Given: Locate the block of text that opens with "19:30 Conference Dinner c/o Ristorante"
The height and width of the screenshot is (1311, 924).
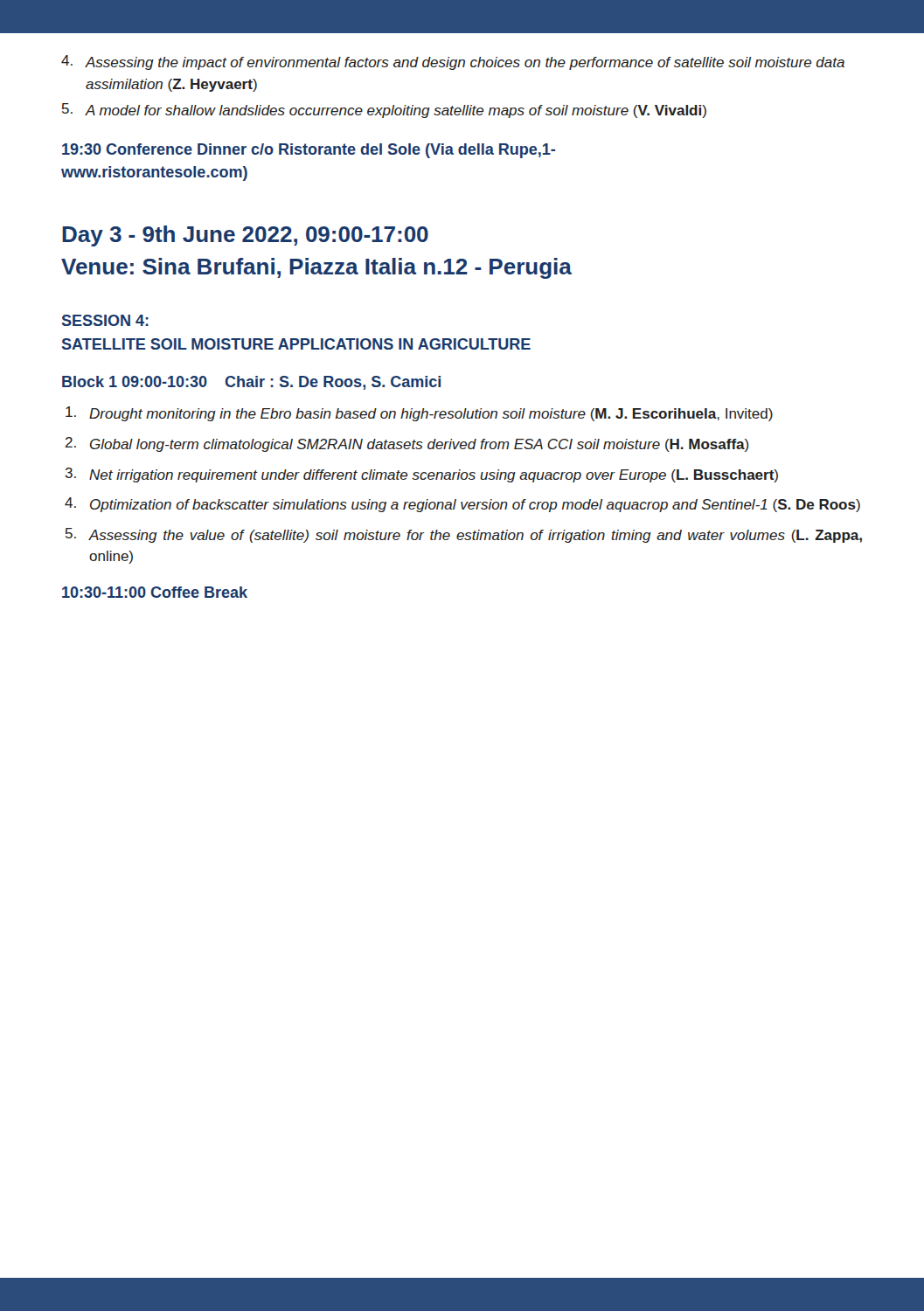Looking at the screenshot, I should click(x=309, y=161).
